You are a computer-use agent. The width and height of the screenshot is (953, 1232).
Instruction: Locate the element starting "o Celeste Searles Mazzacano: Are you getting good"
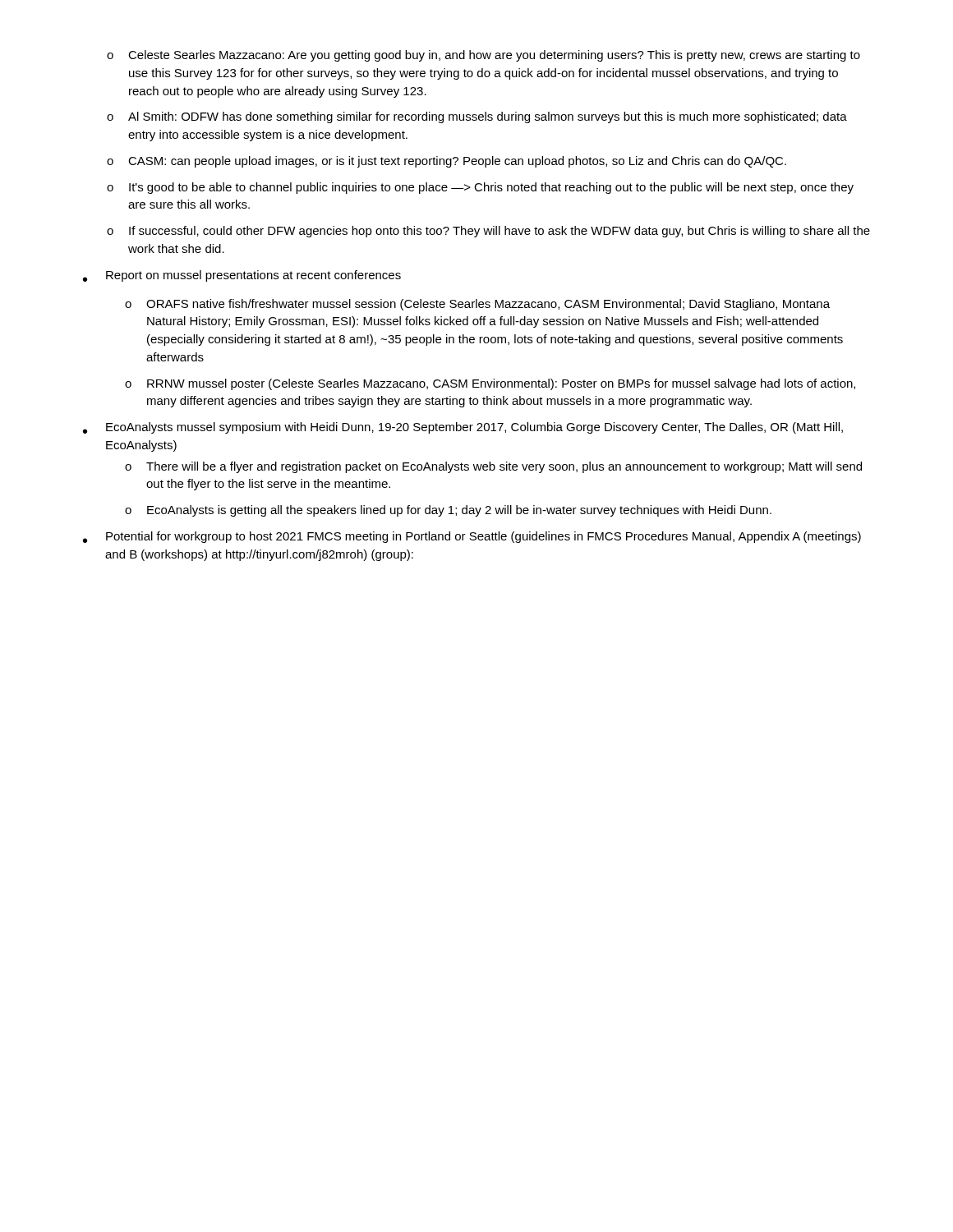tap(489, 73)
